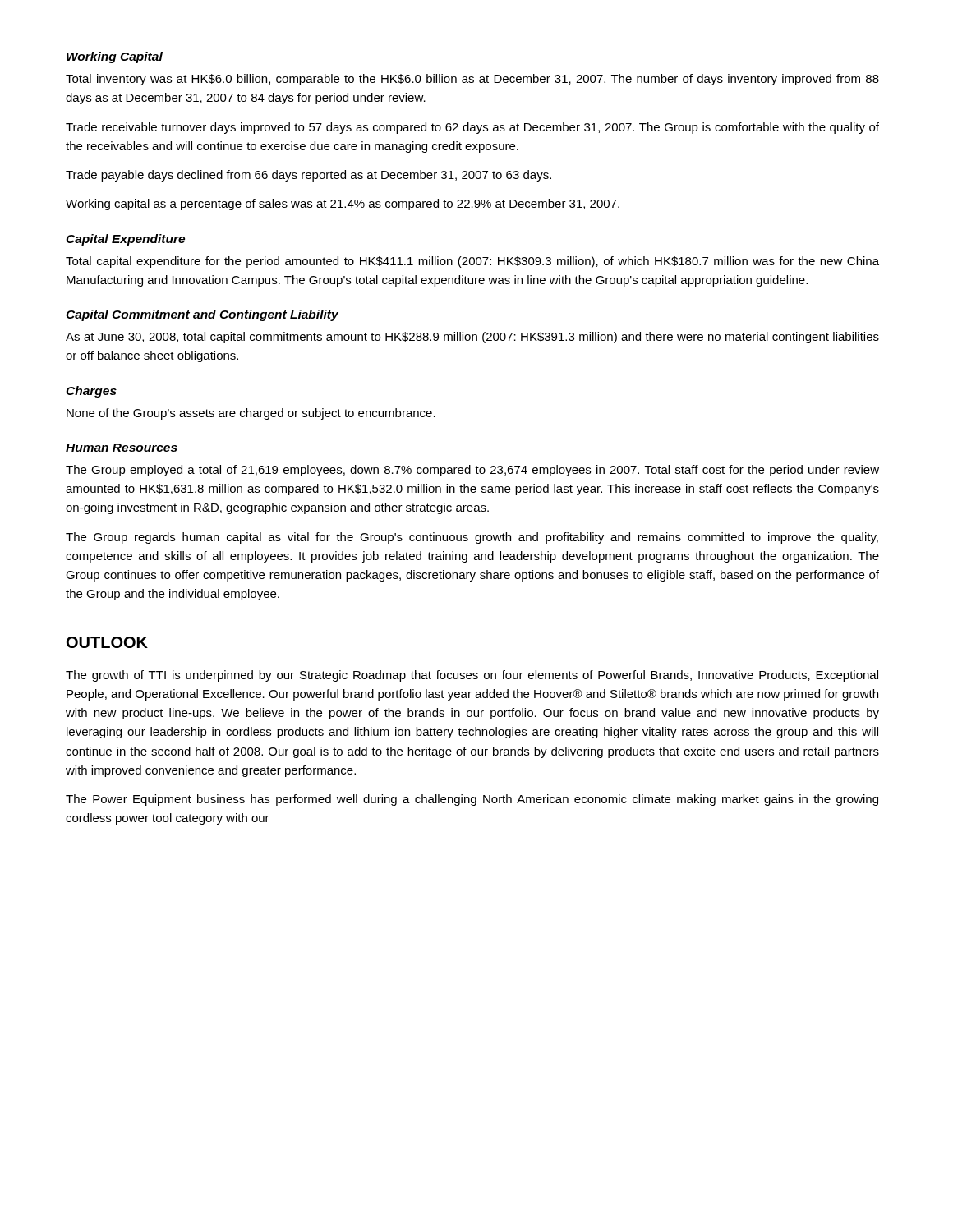Select the text block starting "Working capital as a"
953x1232 pixels.
click(343, 203)
